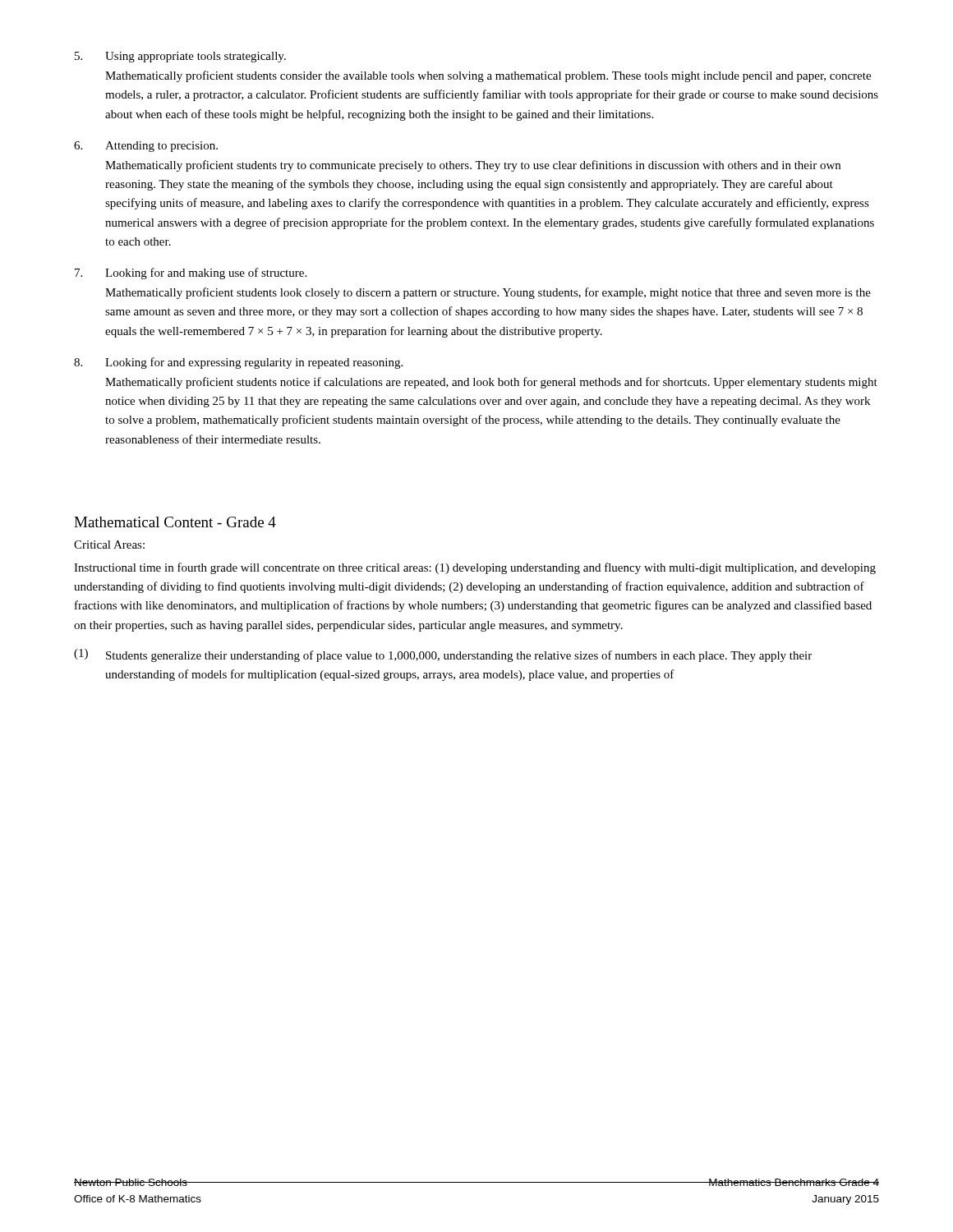Point to the block beginning "6. Attending to precision. Mathematically proficient students try"

476,195
